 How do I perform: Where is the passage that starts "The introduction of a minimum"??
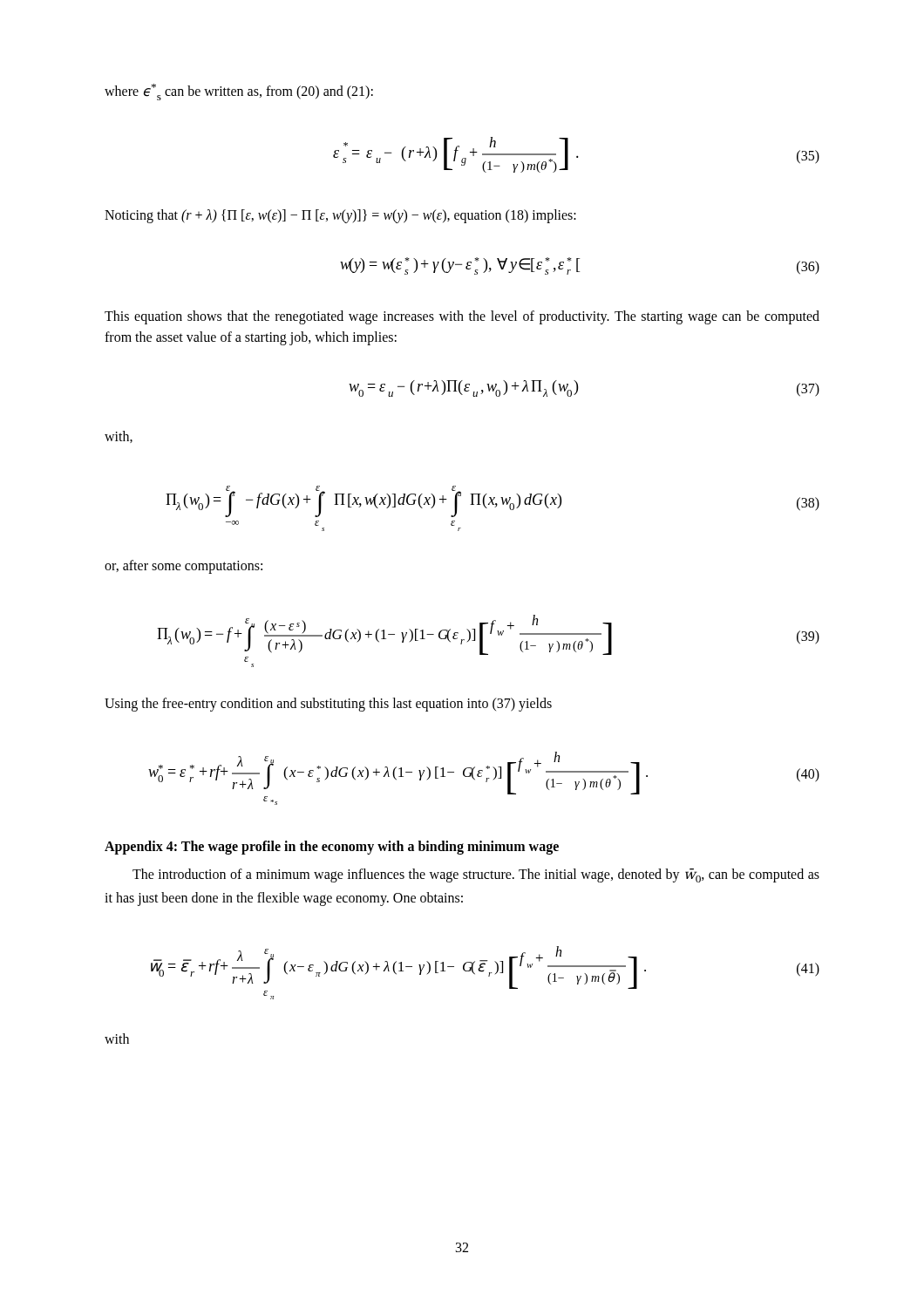[462, 886]
